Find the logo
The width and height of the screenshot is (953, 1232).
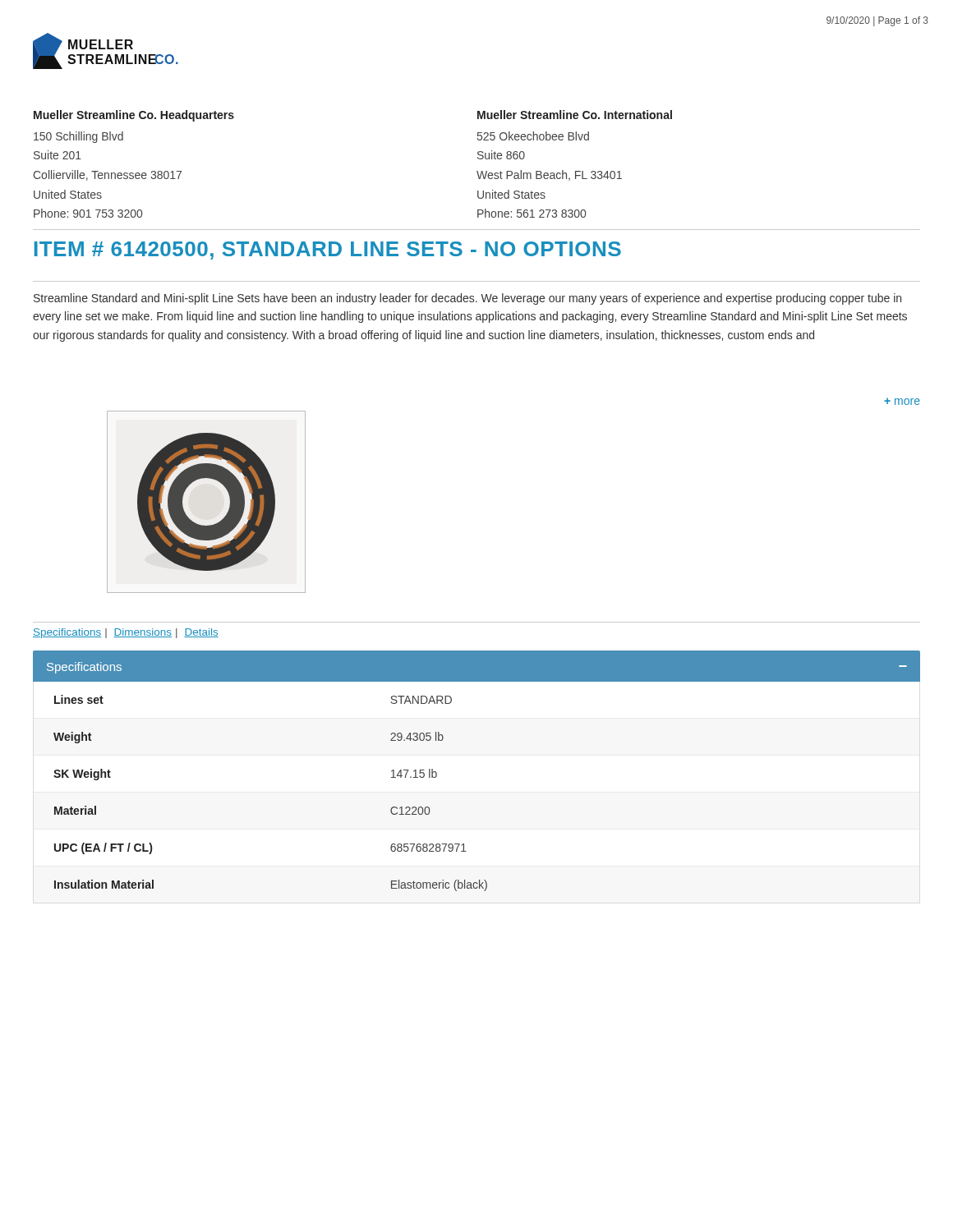123,58
